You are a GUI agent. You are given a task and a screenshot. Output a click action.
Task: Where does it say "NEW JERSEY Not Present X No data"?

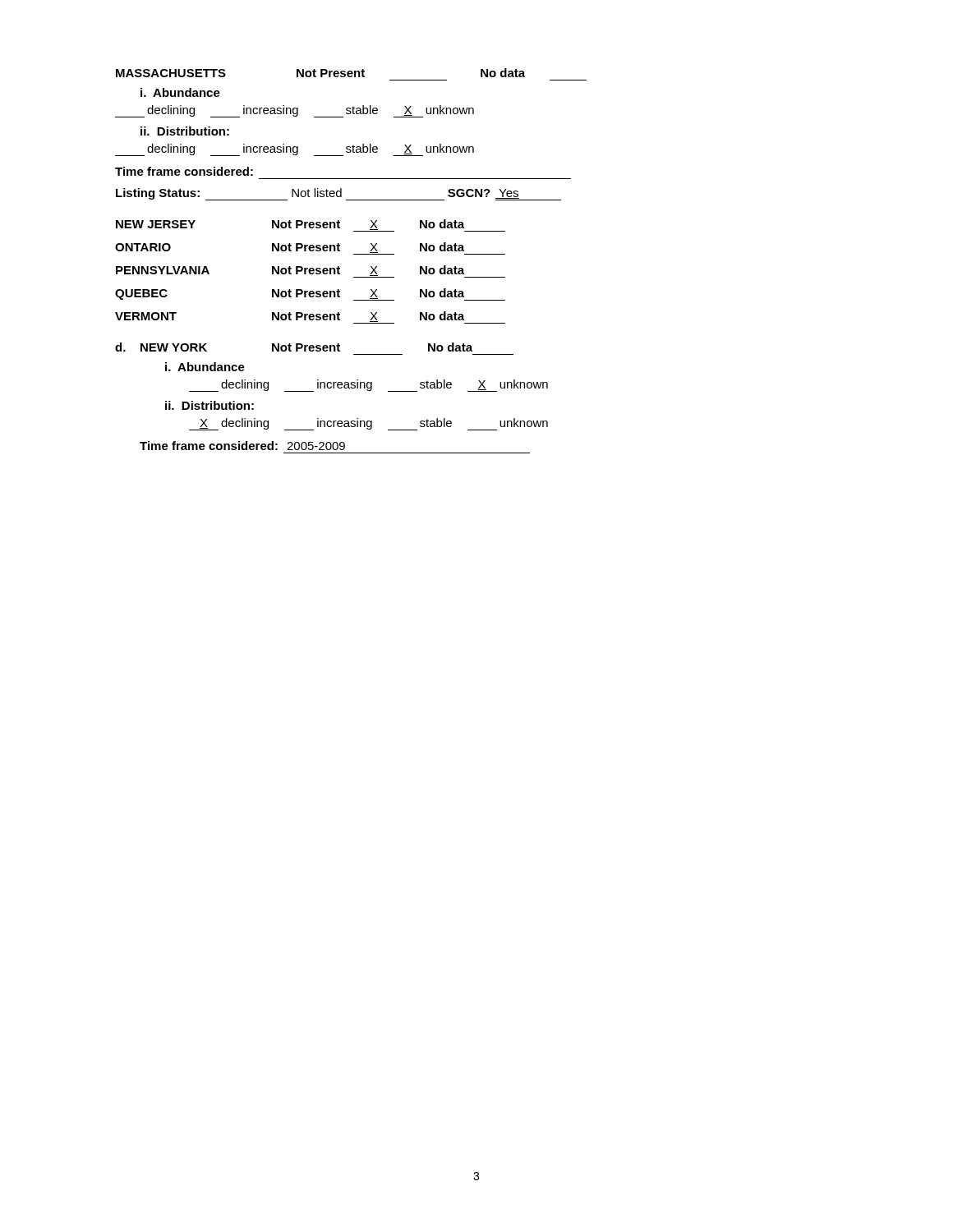coord(310,224)
